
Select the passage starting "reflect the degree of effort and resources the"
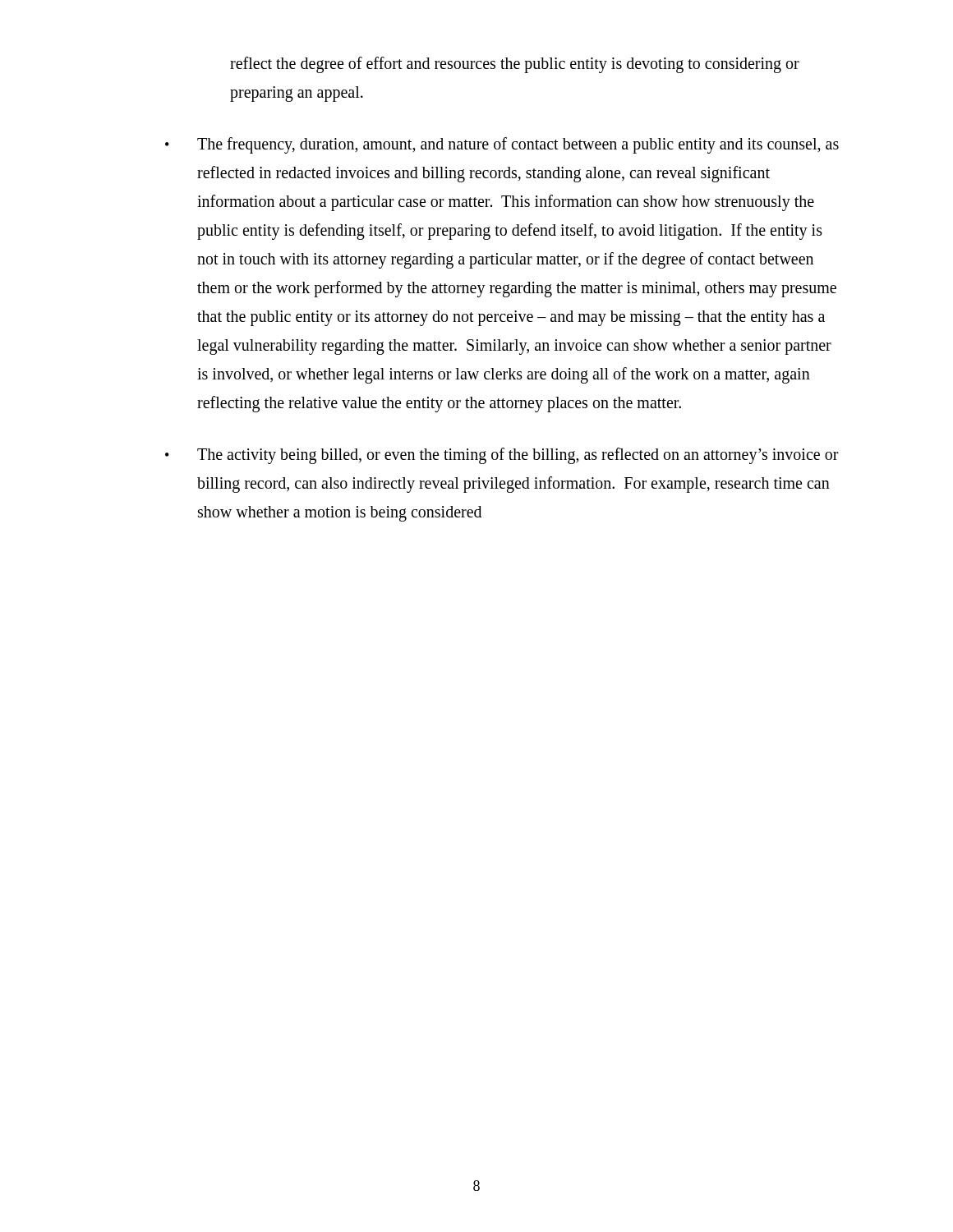coord(515,78)
